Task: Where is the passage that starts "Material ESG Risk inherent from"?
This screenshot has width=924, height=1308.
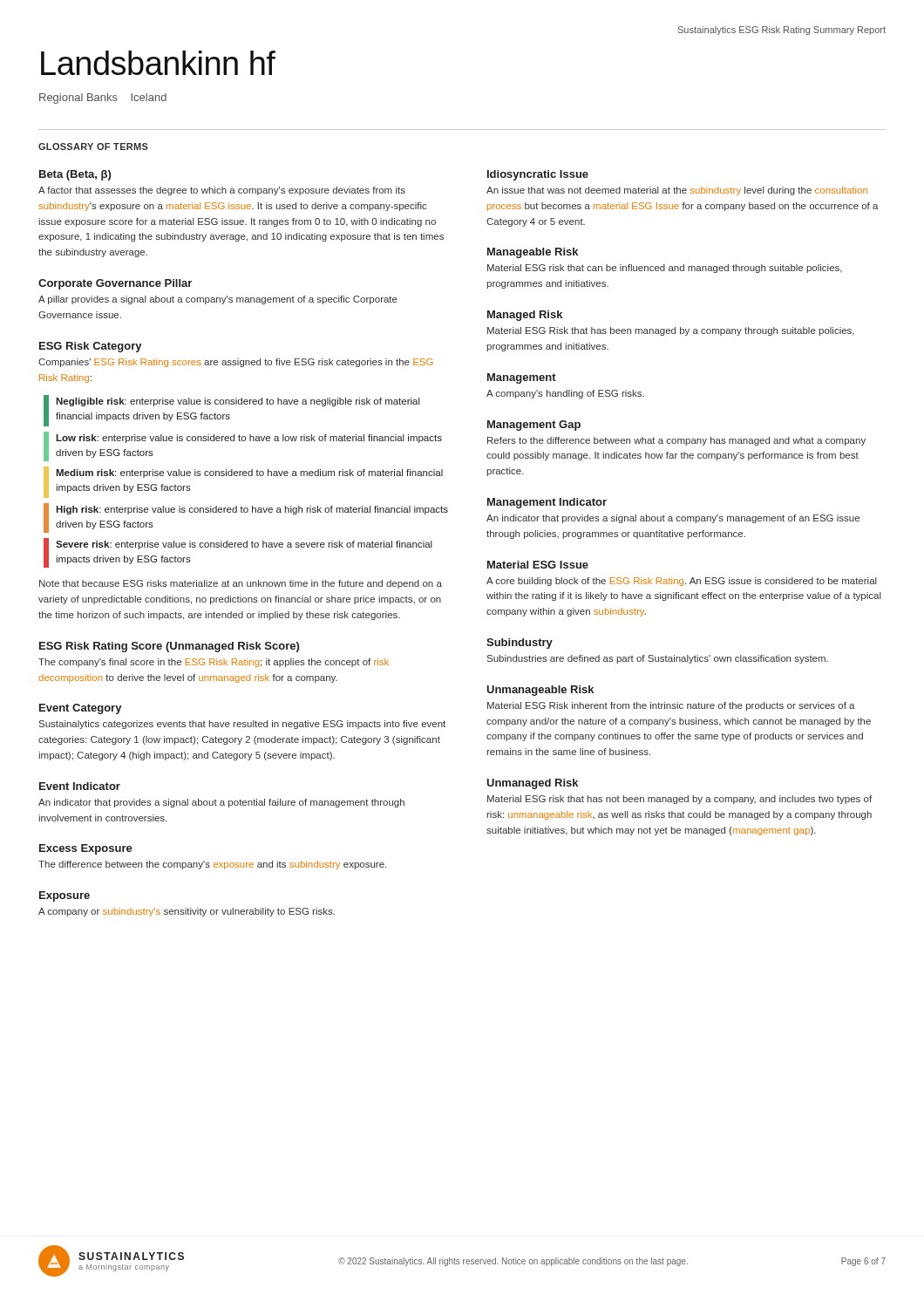Action: coord(679,729)
